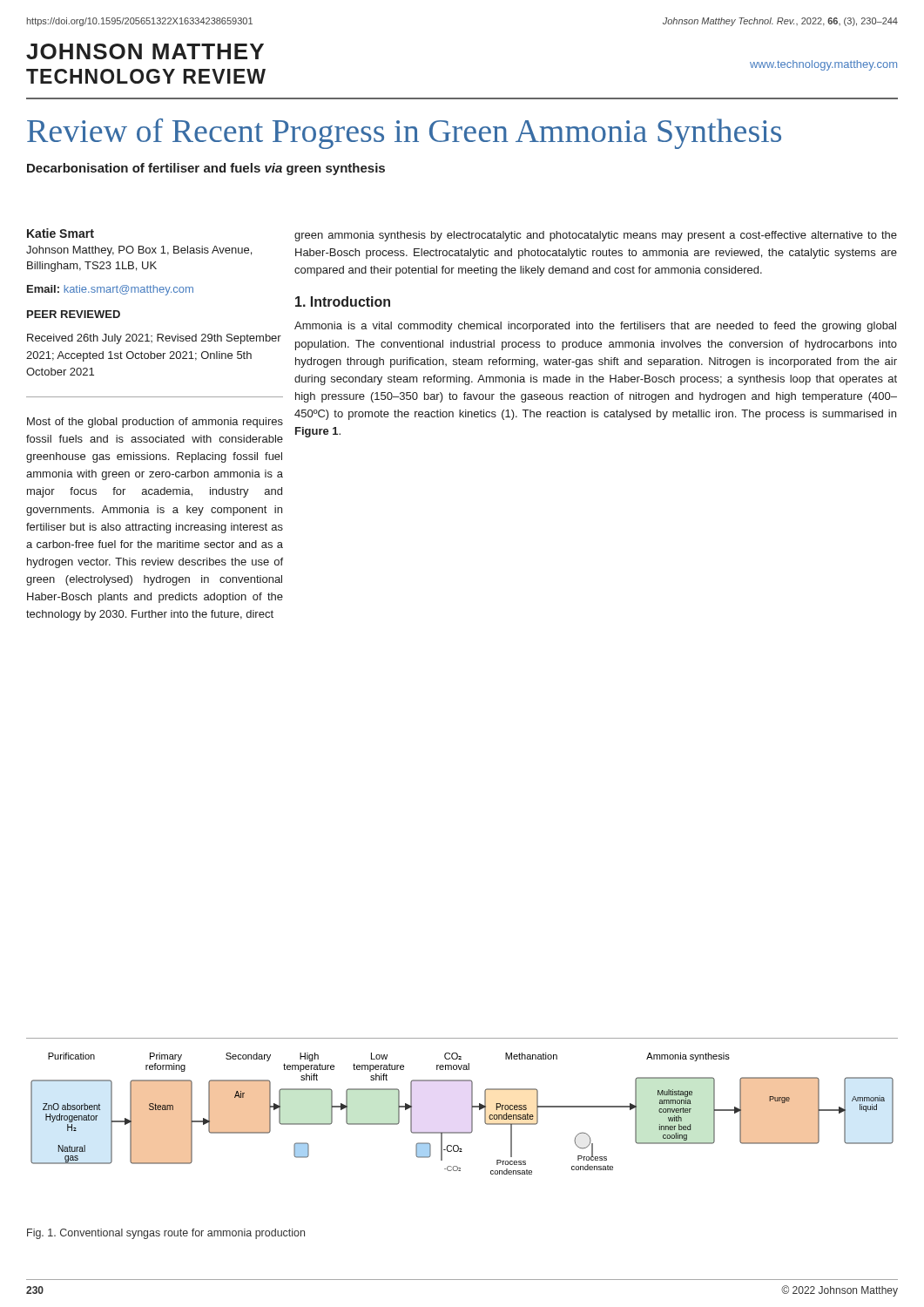This screenshot has width=924, height=1307.
Task: Where is the title that starts "Review of Recent Progress"?
Action: tap(462, 131)
